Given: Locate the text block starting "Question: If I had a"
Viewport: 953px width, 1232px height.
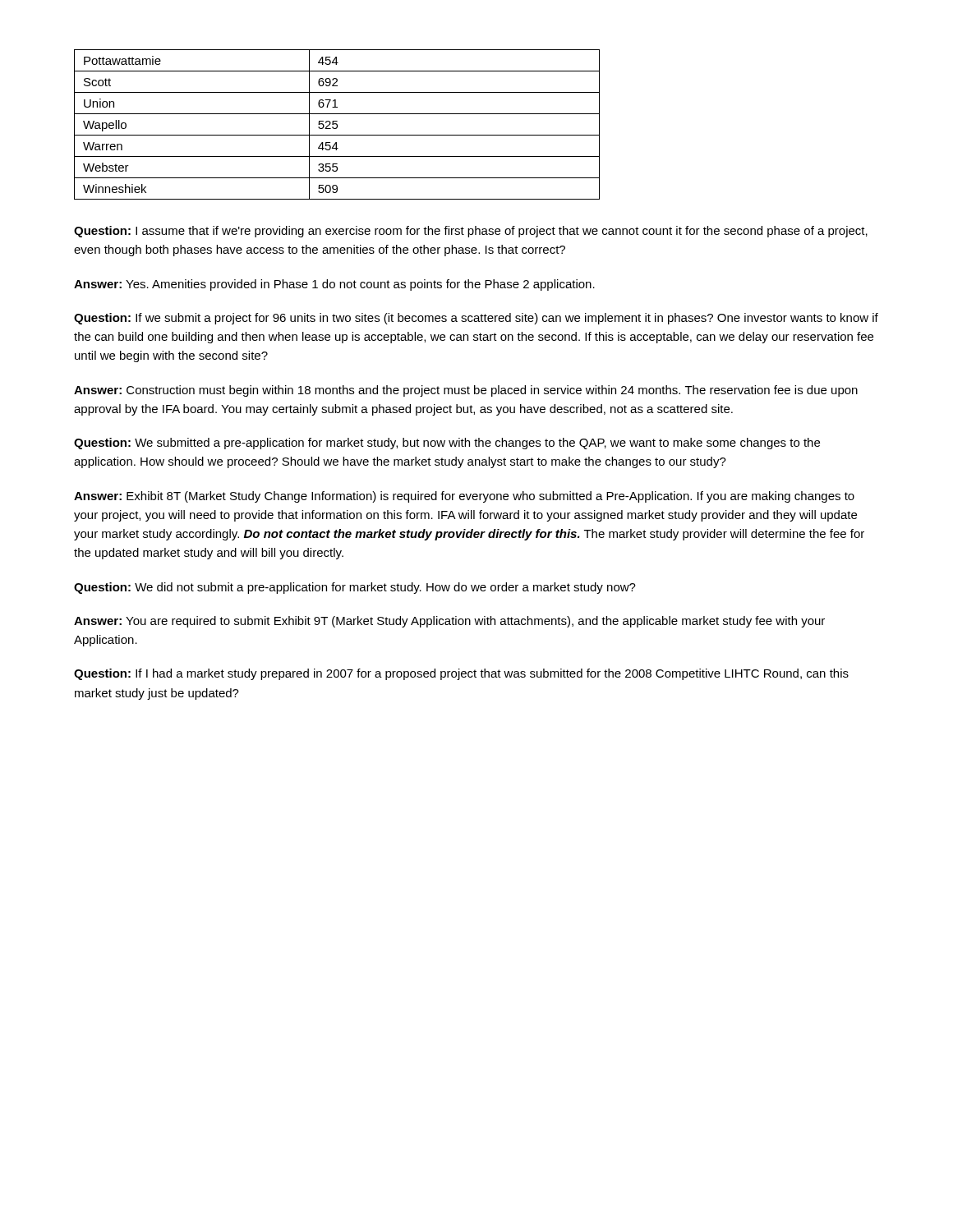Looking at the screenshot, I should [x=476, y=683].
